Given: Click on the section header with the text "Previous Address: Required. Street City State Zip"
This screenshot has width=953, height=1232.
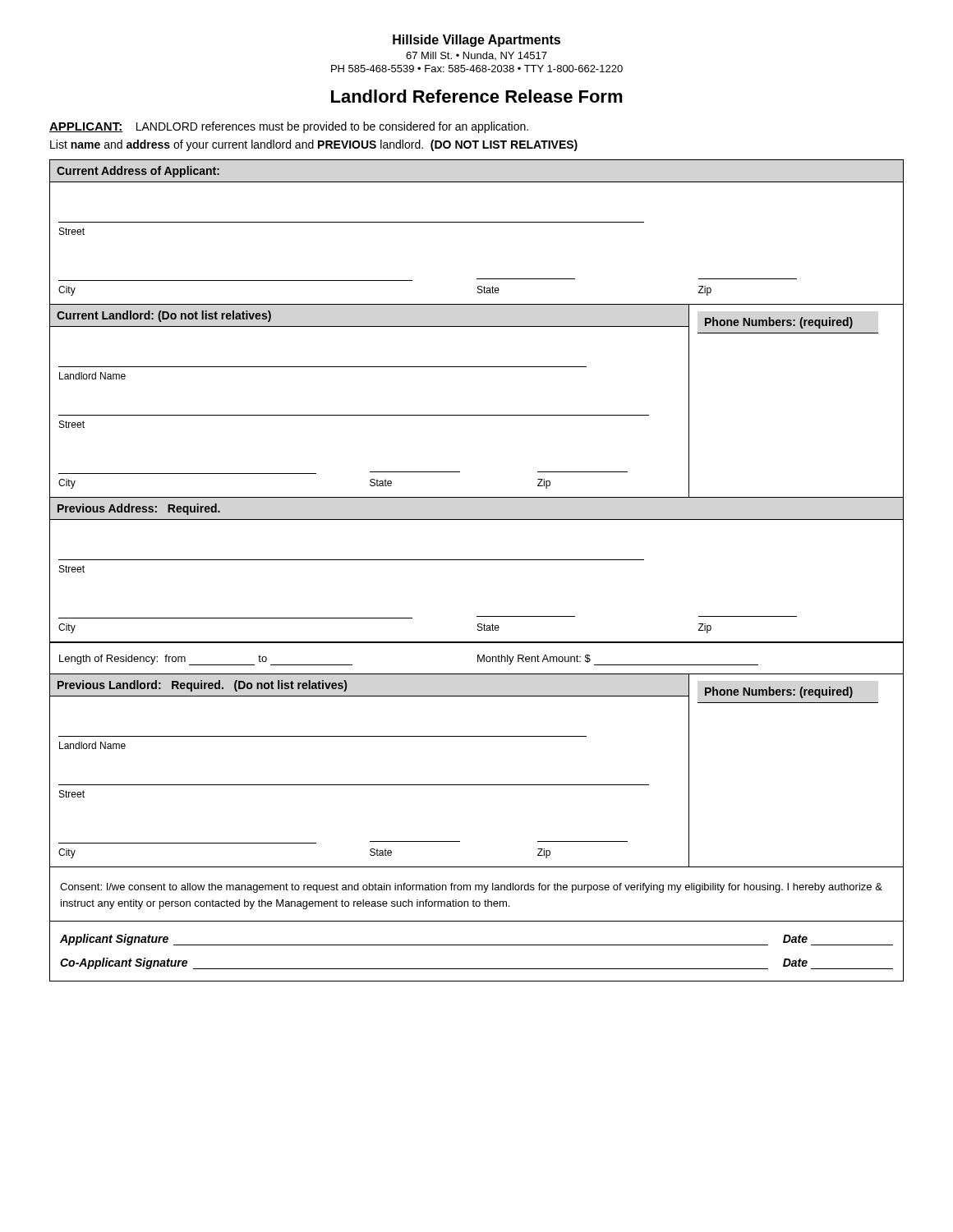Looking at the screenshot, I should point(476,570).
